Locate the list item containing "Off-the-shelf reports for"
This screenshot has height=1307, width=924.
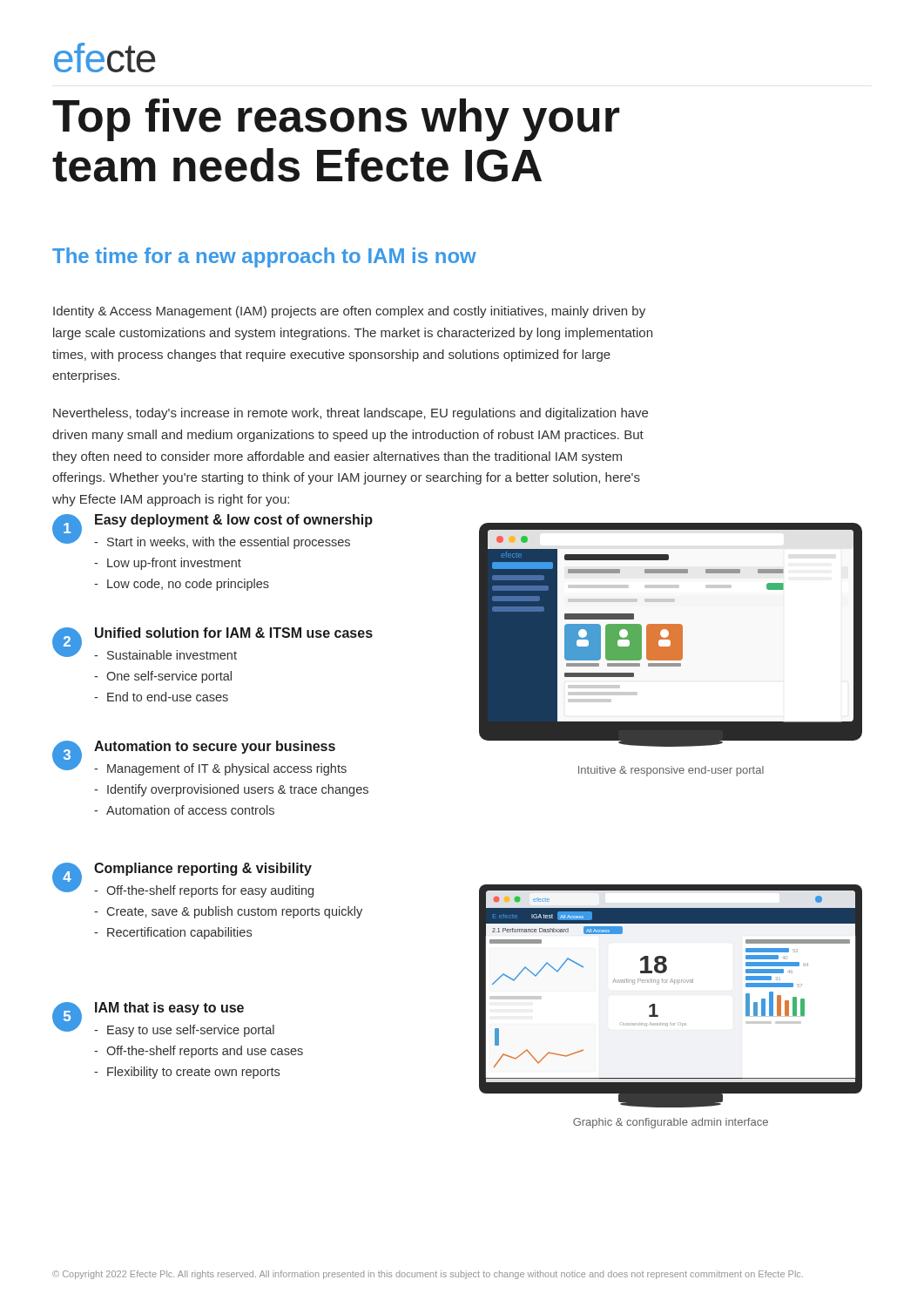point(210,891)
